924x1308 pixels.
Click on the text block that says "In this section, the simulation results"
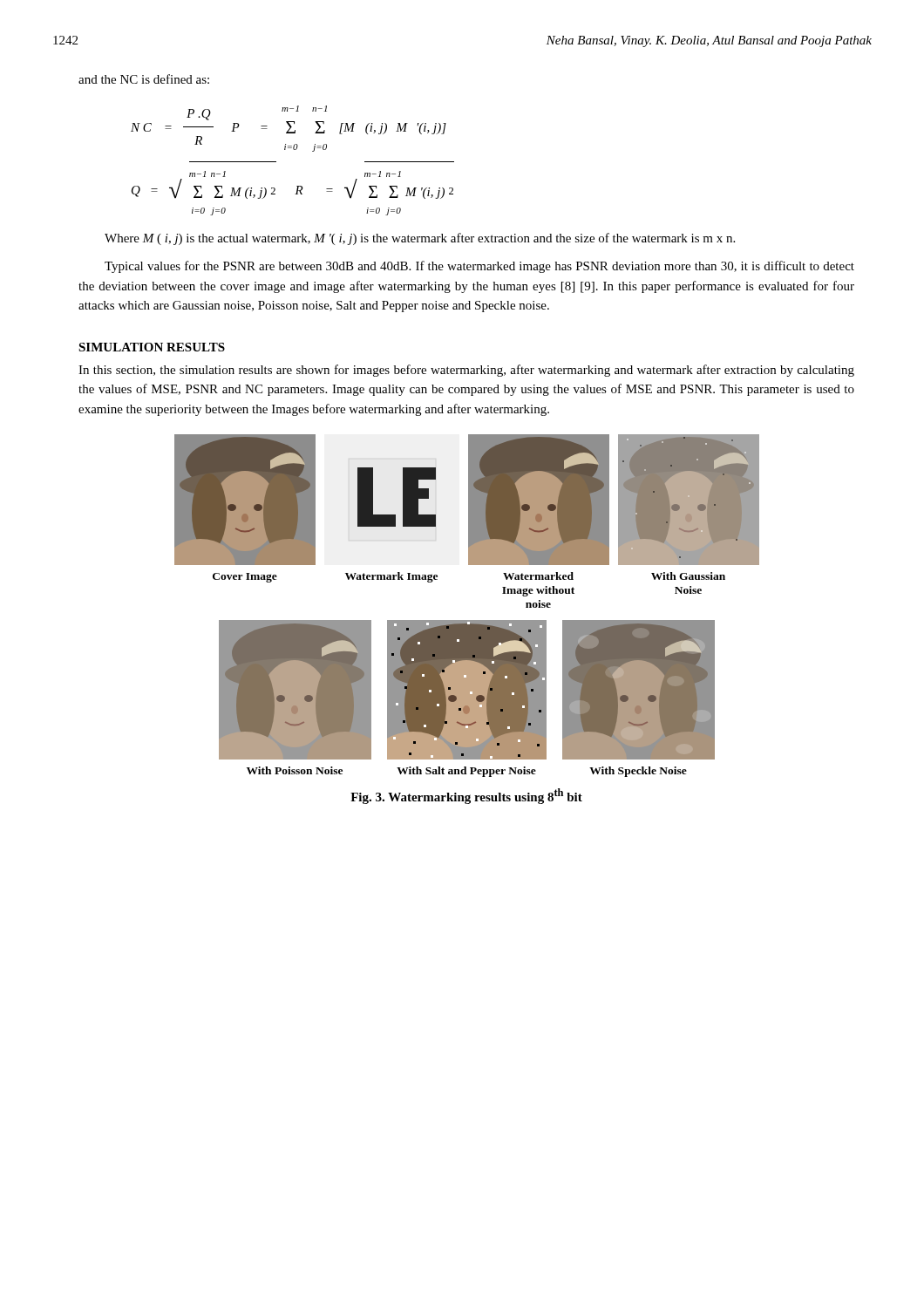(466, 389)
